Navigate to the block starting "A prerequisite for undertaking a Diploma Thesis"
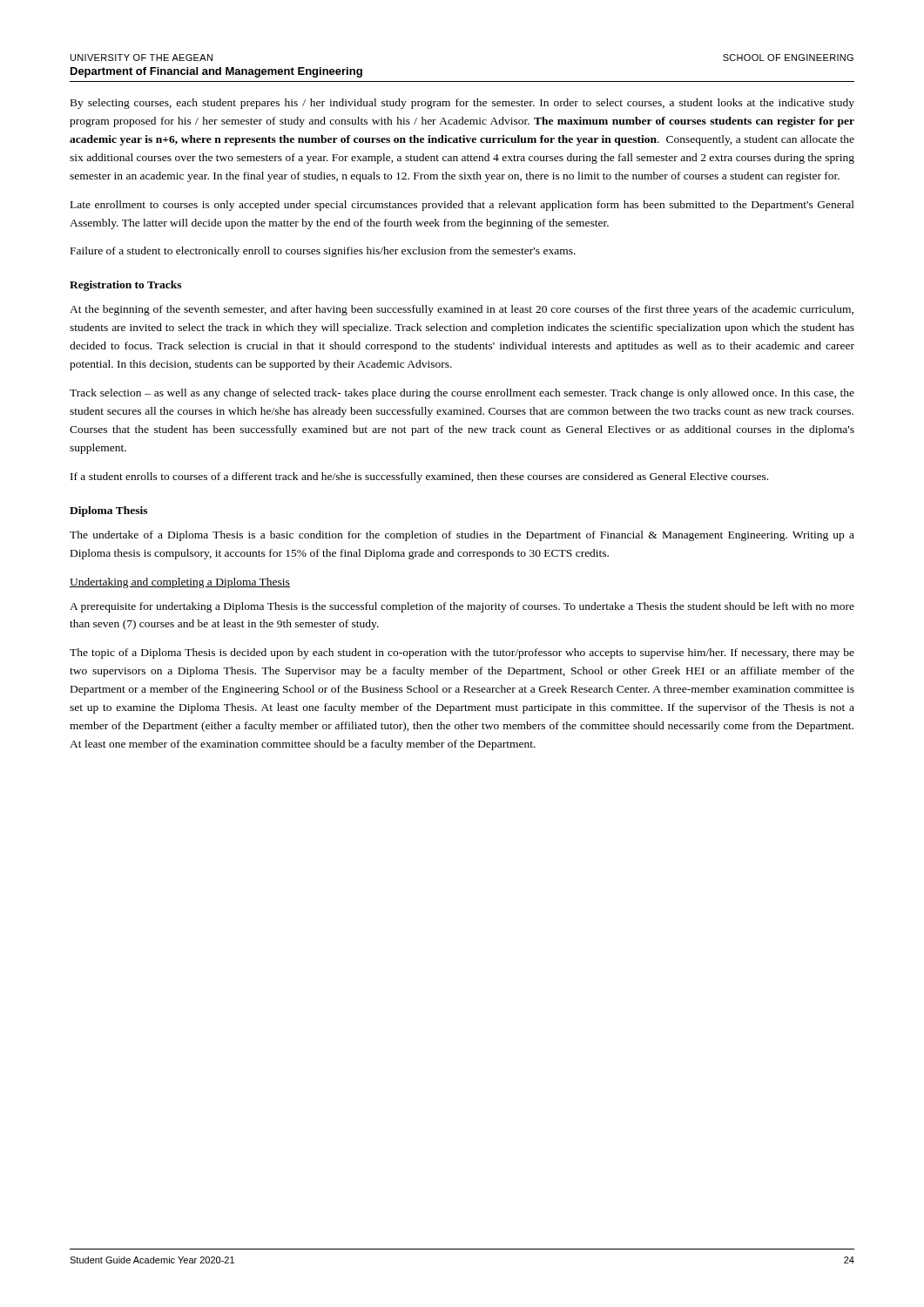Viewport: 924px width, 1307px height. click(x=462, y=615)
